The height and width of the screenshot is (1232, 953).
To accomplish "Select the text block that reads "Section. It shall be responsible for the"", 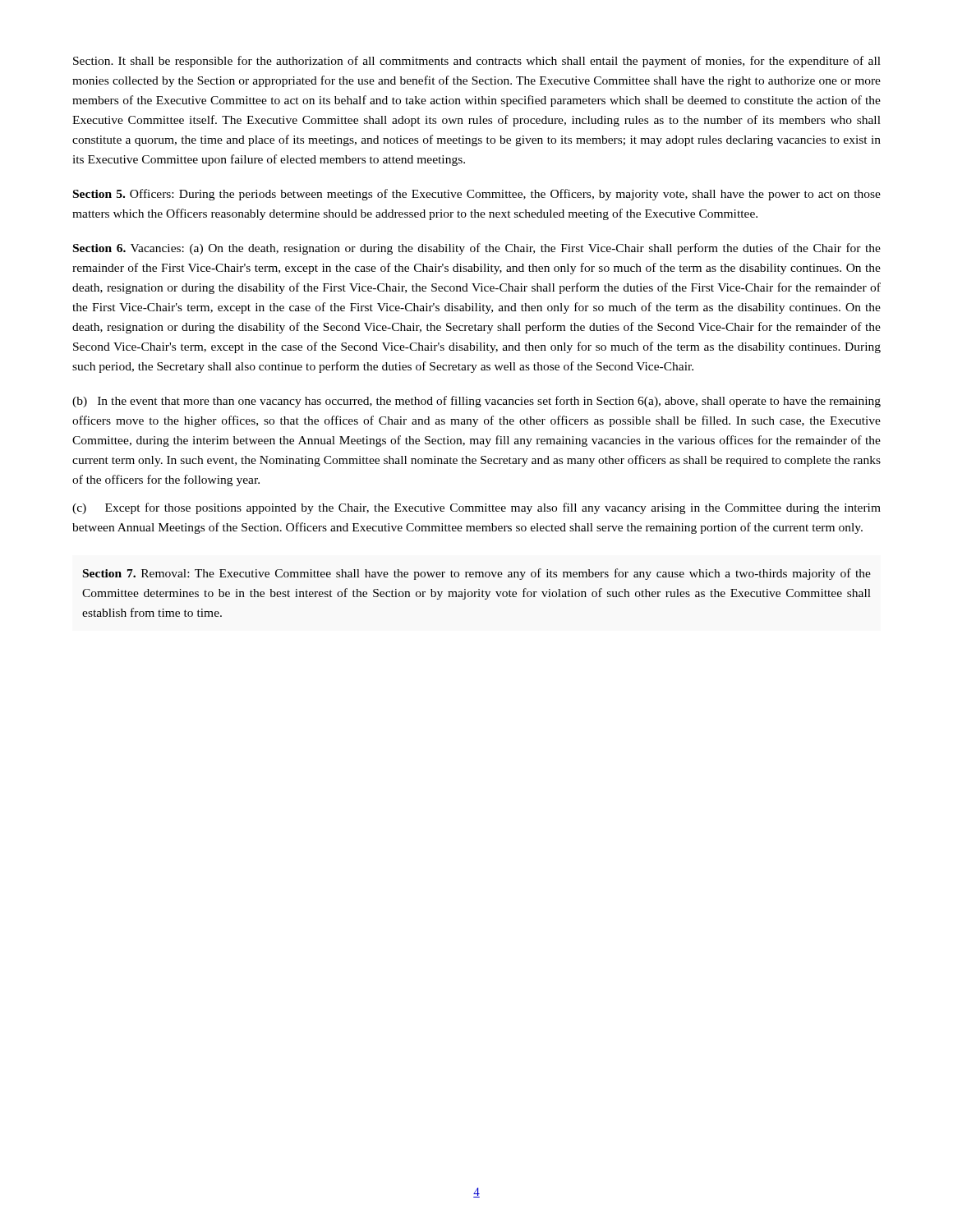I will tap(476, 110).
